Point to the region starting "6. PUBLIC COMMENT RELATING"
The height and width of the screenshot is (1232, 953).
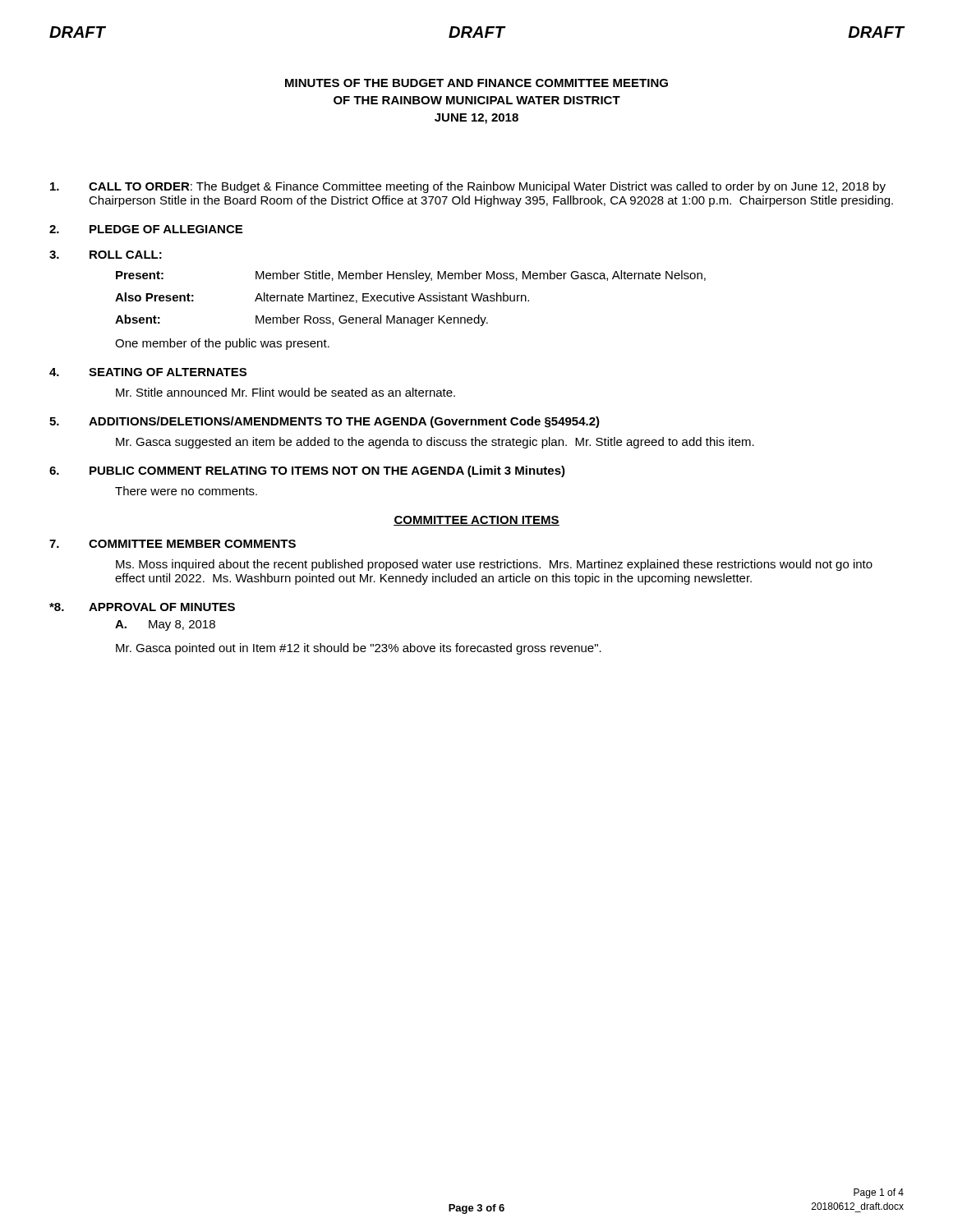coord(476,470)
